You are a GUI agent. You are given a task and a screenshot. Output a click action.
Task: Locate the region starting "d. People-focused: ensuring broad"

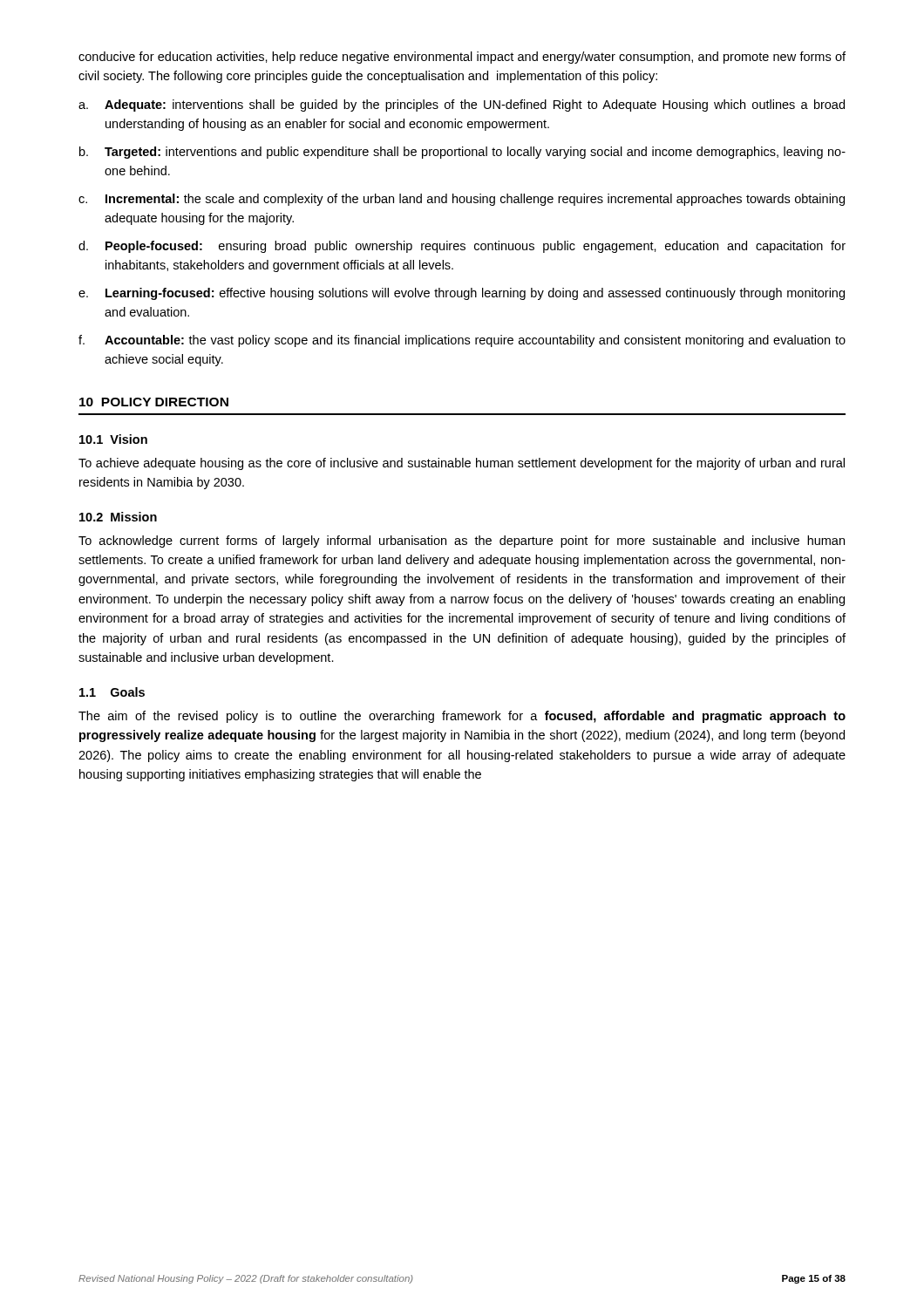(x=462, y=256)
